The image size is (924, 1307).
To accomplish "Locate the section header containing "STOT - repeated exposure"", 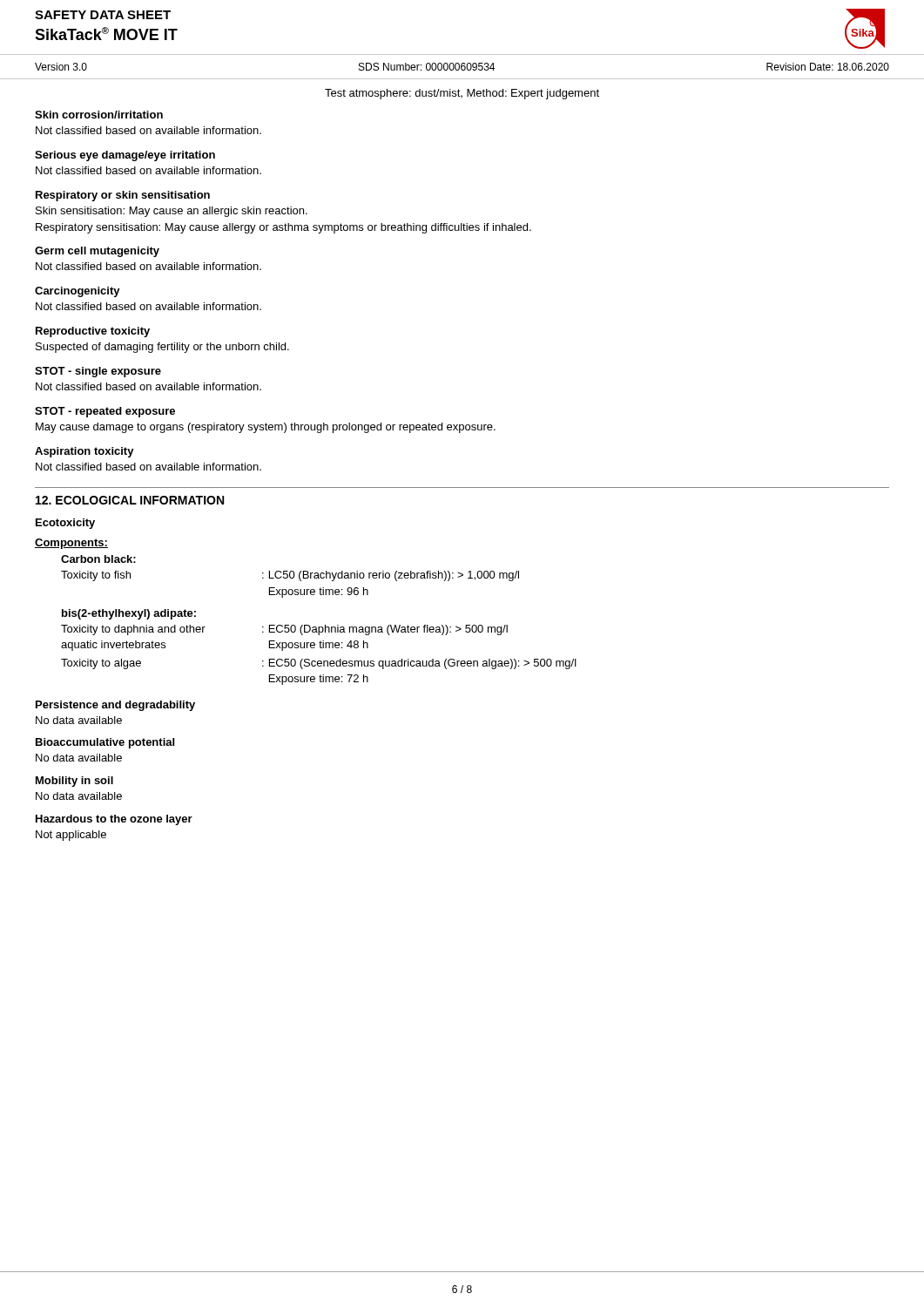I will 105,411.
